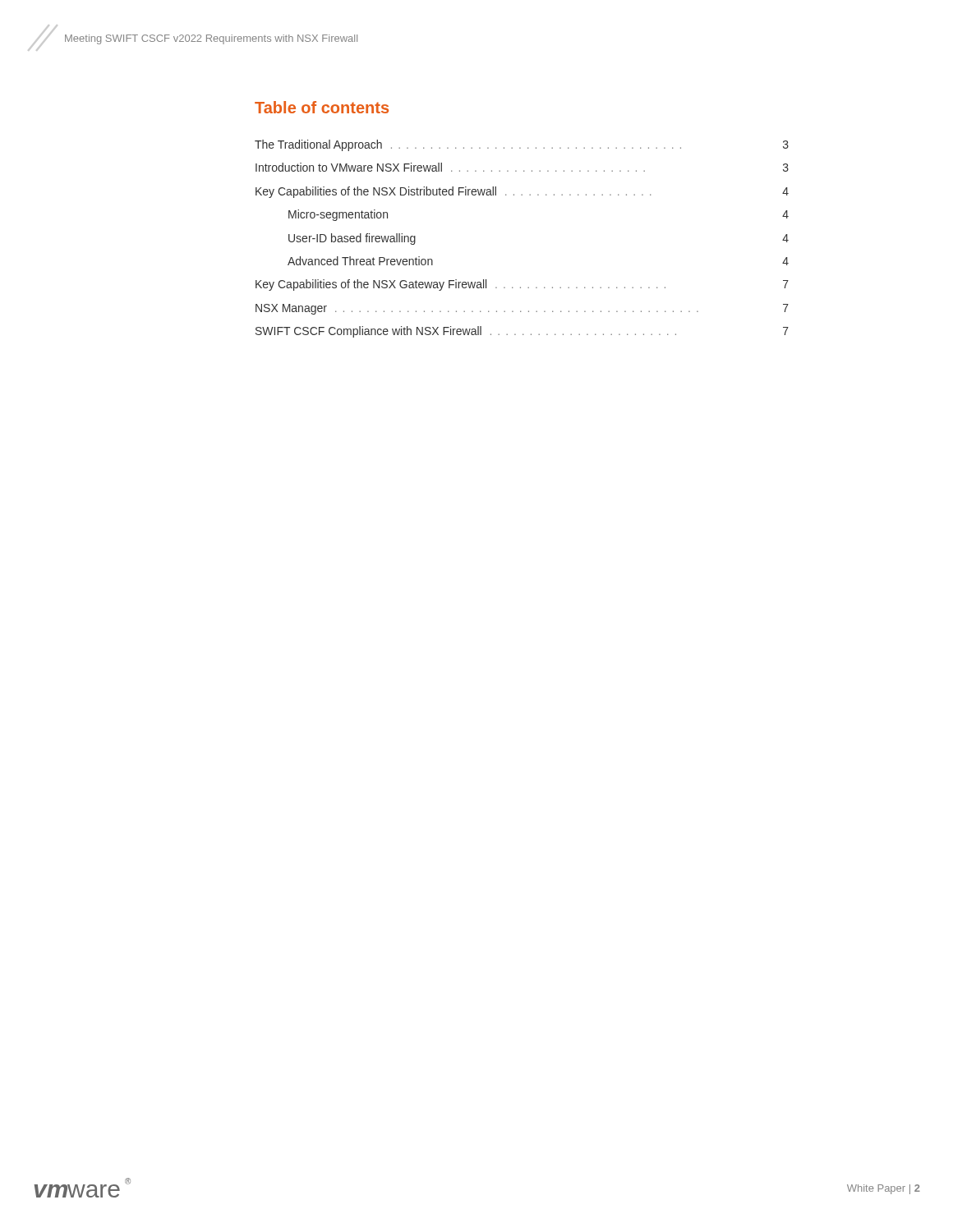Click on the text starting "Micro-segmentation 4"
953x1232 pixels.
coord(333,215)
